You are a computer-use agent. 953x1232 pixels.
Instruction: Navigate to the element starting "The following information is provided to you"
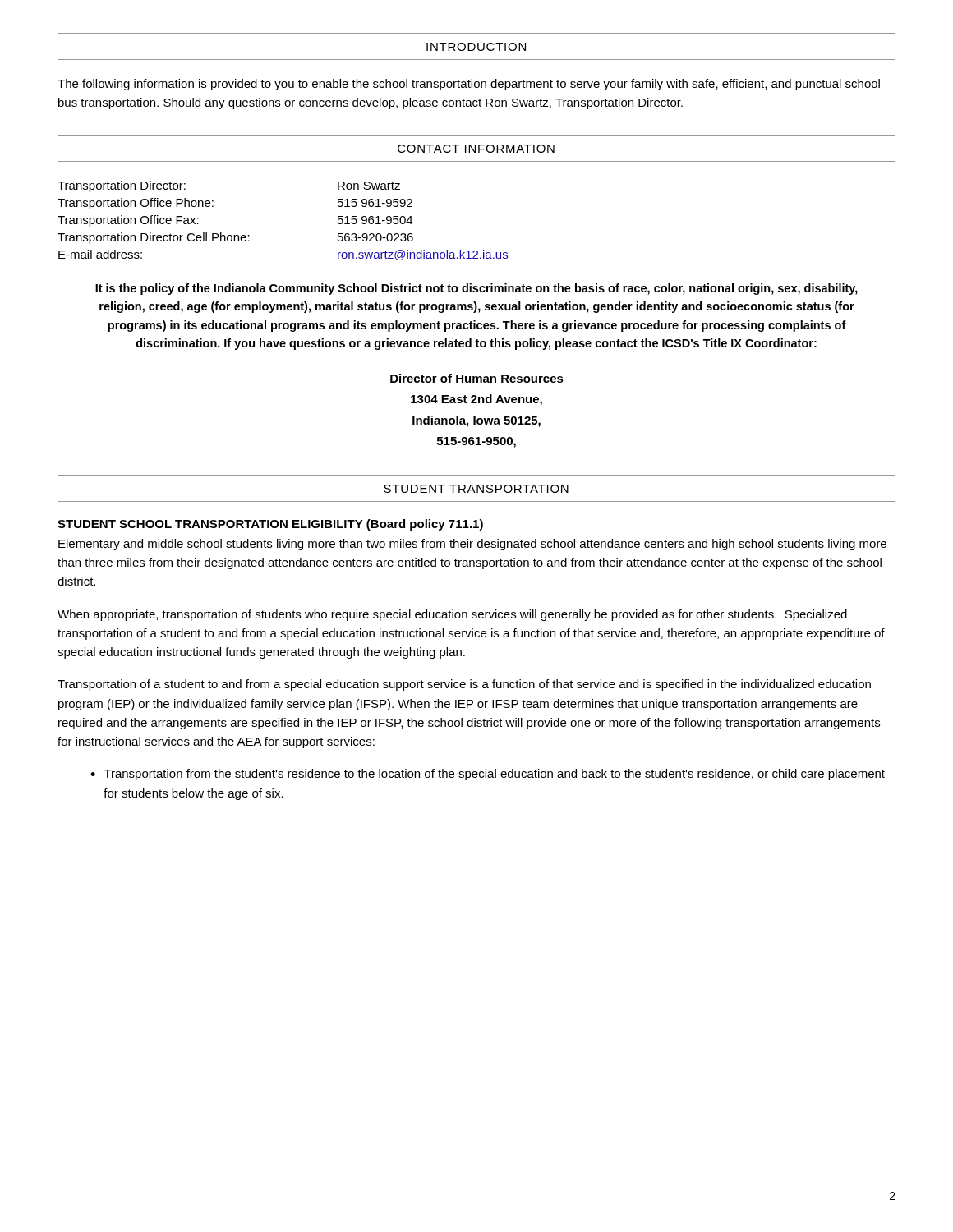point(469,93)
